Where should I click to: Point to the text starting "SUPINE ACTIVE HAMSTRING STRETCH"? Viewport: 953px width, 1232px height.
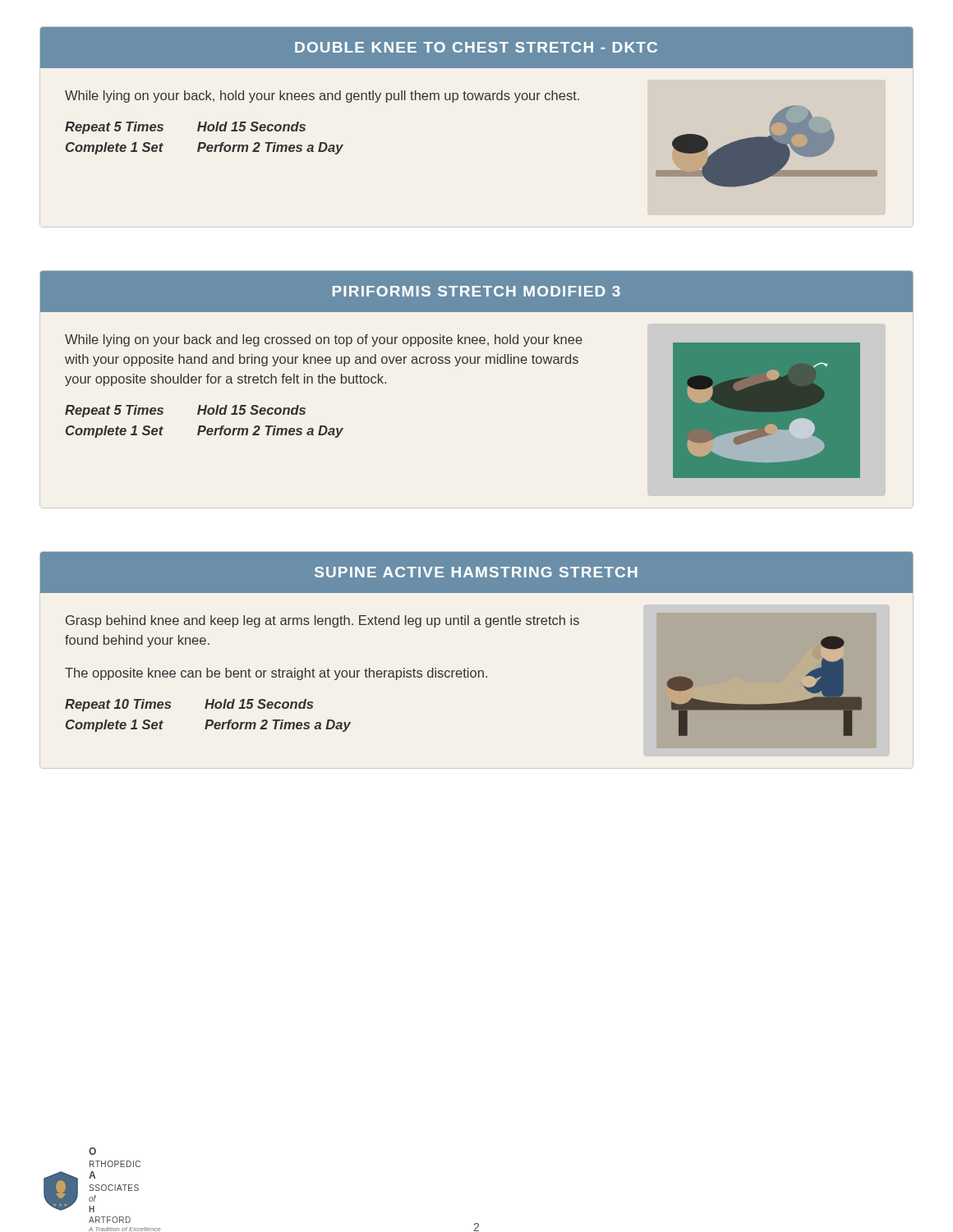[476, 572]
